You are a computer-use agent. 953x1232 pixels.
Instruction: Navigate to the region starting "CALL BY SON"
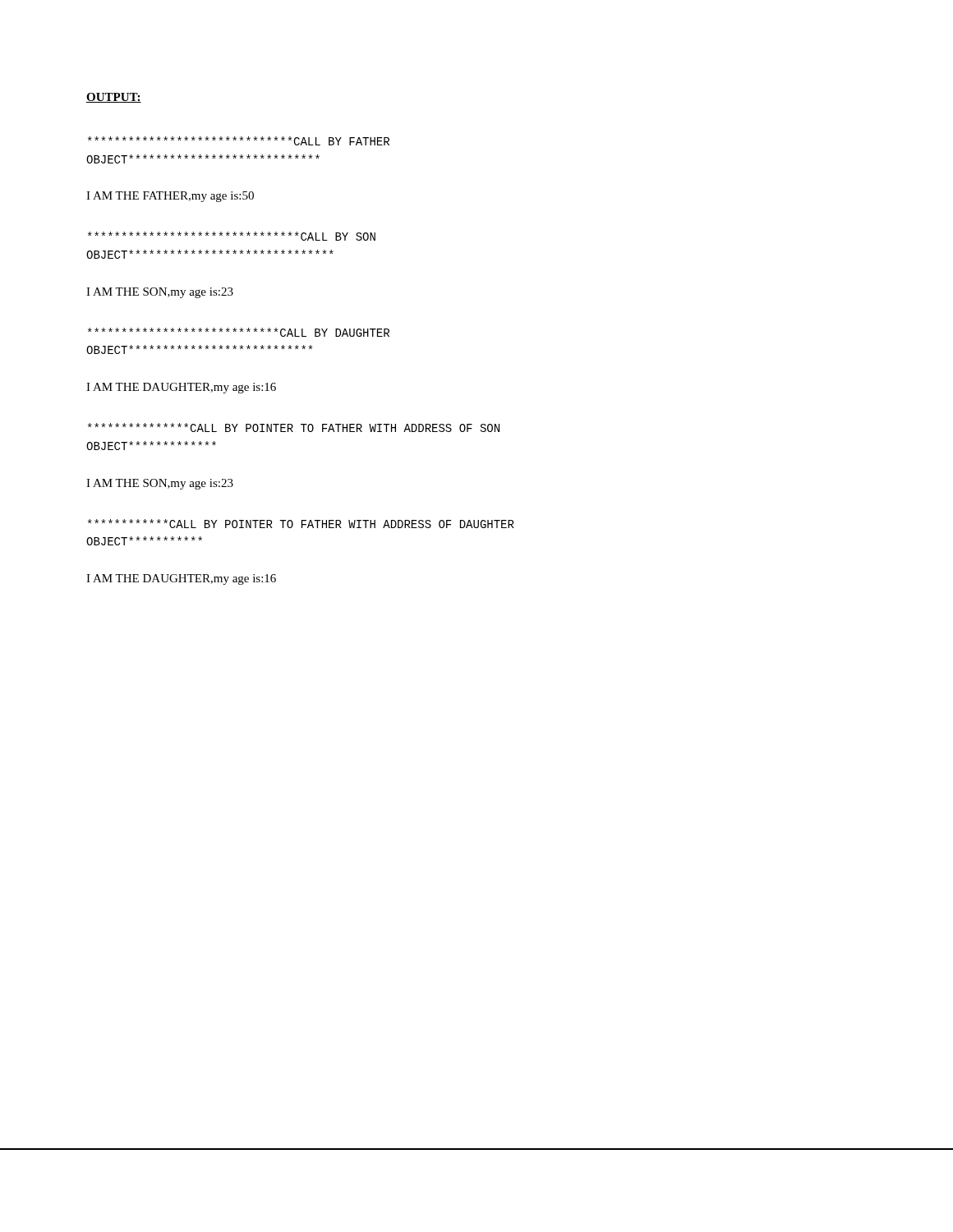pyautogui.click(x=231, y=247)
